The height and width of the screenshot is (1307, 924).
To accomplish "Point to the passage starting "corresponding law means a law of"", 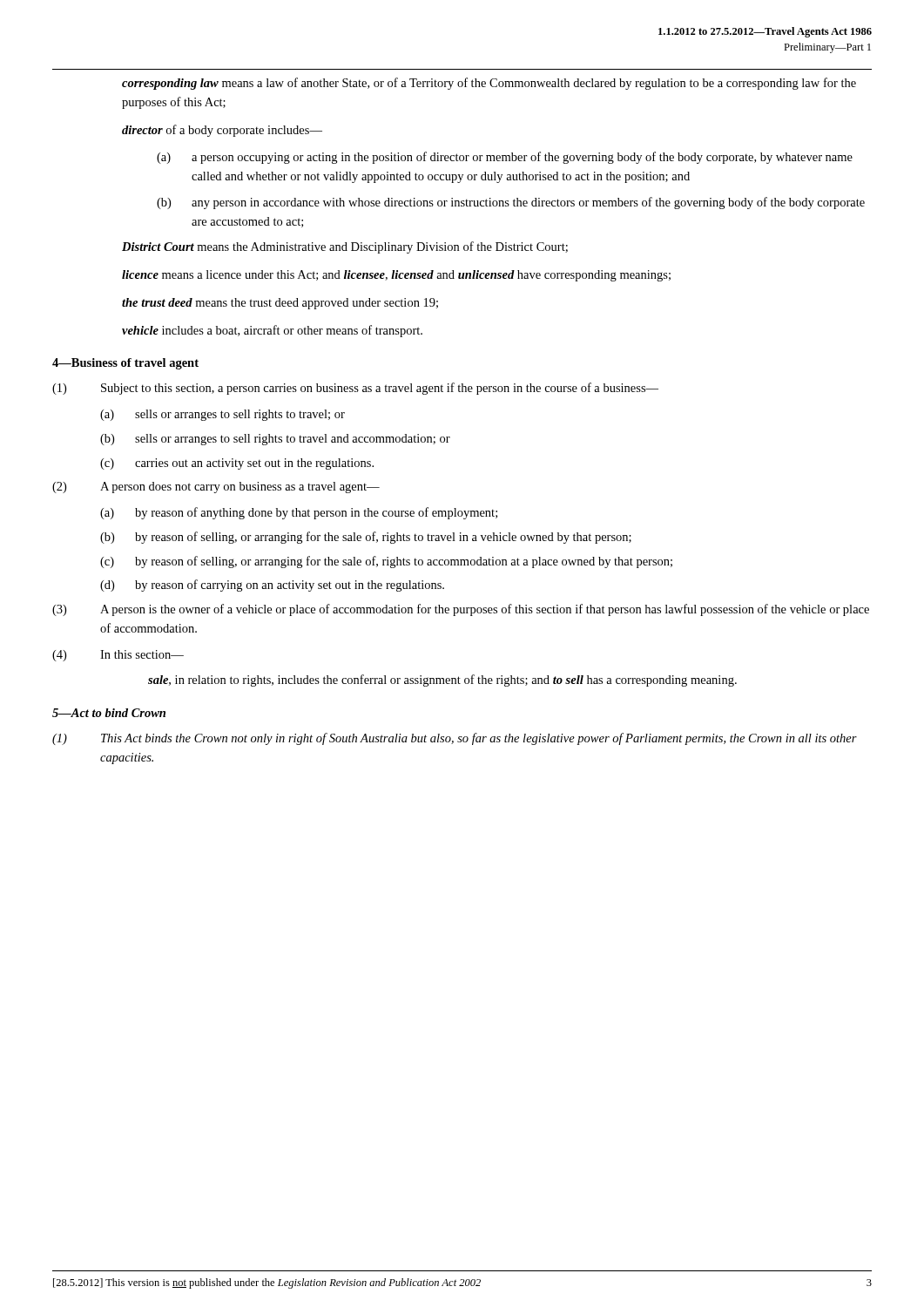I will tap(489, 92).
